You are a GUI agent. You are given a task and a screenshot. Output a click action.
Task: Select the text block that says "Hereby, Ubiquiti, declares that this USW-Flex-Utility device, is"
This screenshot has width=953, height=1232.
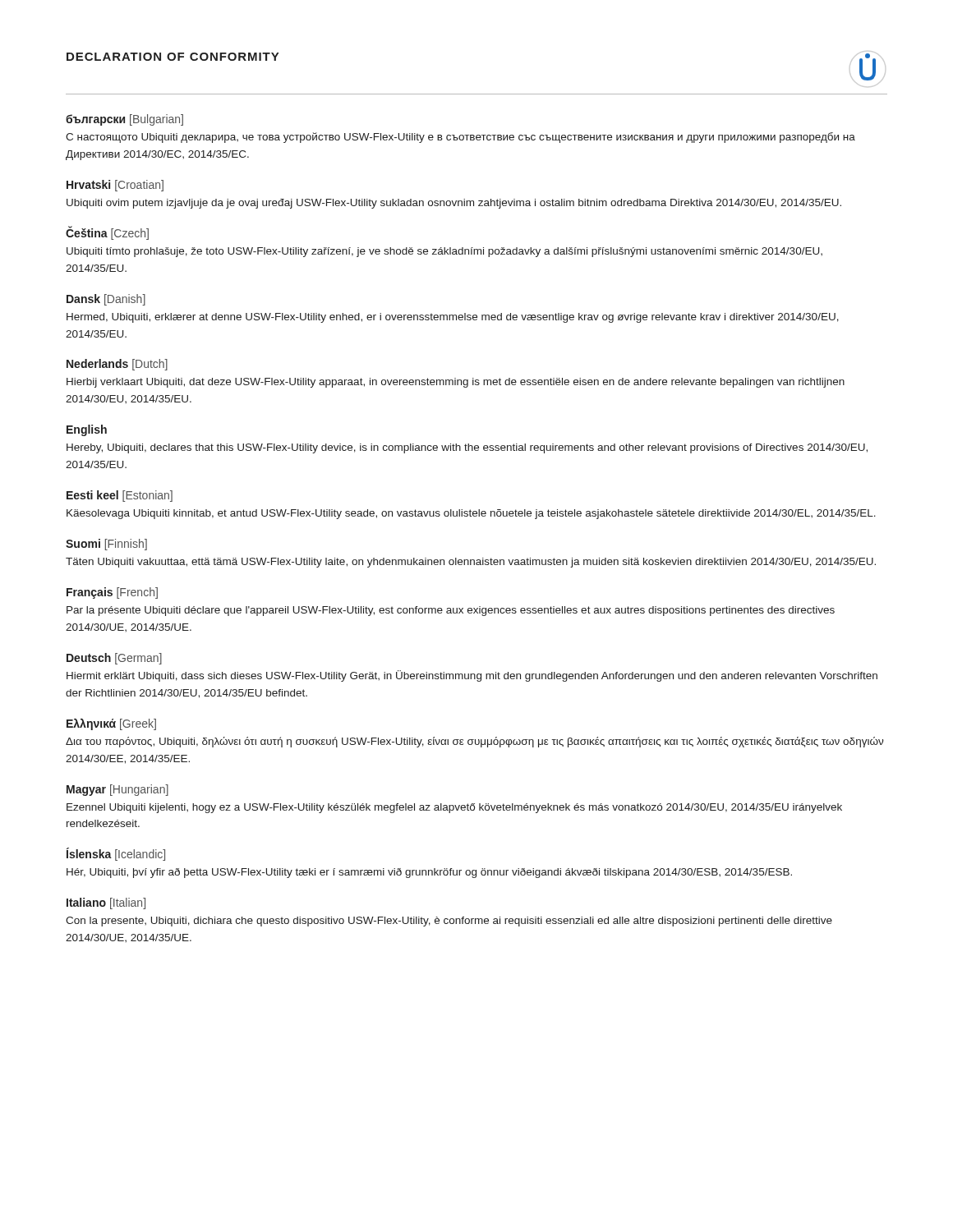tap(476, 457)
